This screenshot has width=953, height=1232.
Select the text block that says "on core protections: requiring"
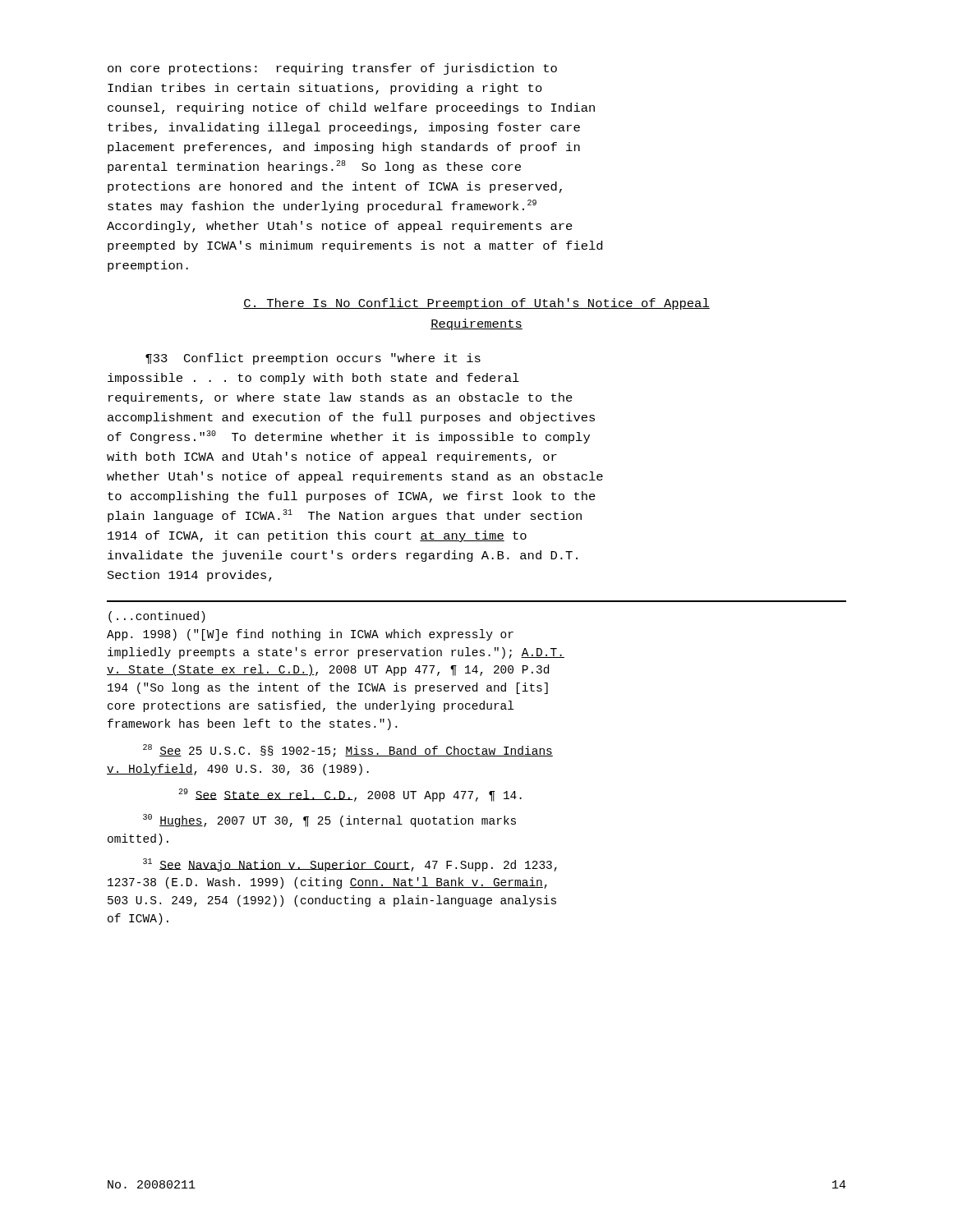355,168
